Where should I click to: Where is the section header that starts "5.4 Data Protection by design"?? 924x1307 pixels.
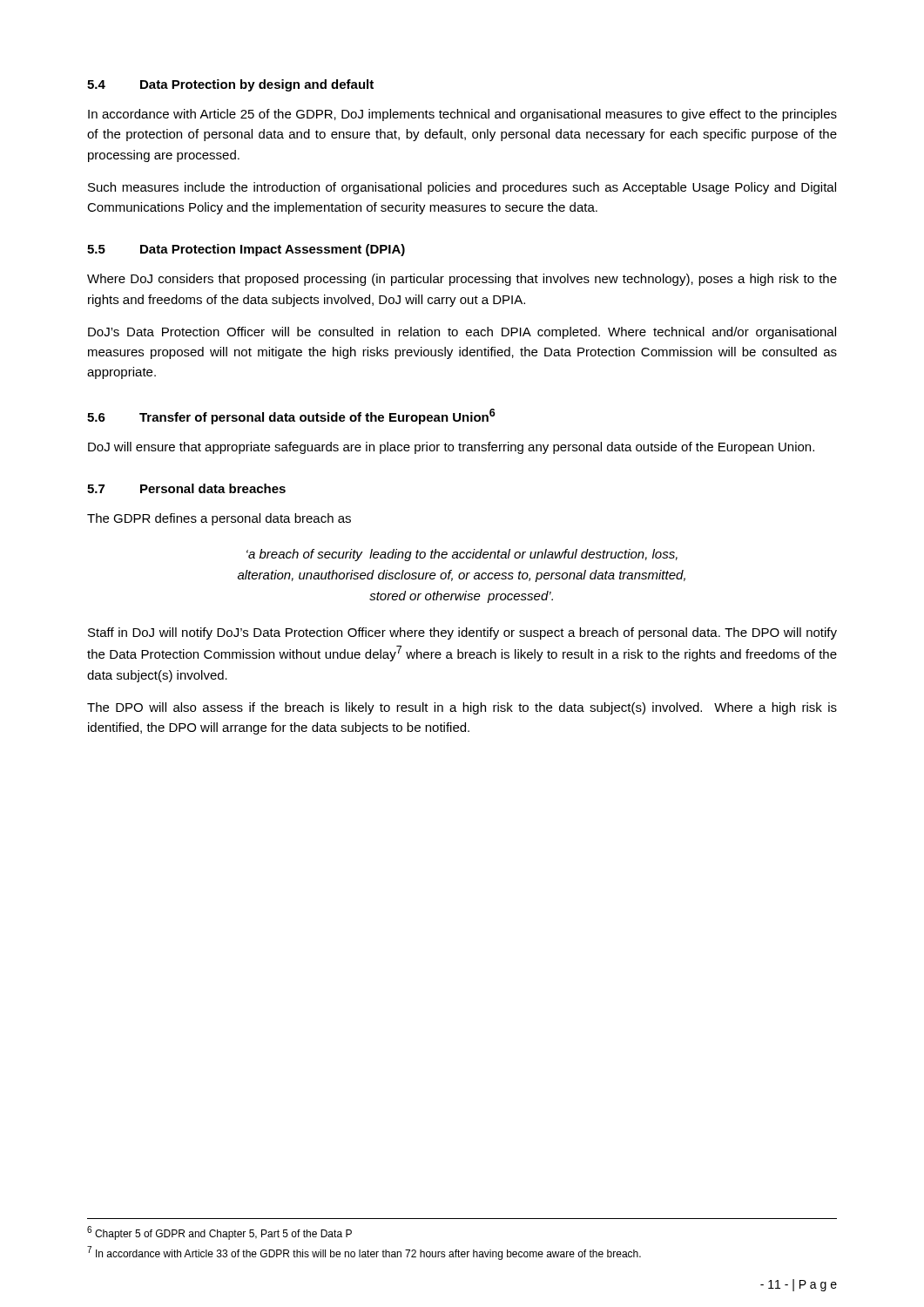pos(230,84)
